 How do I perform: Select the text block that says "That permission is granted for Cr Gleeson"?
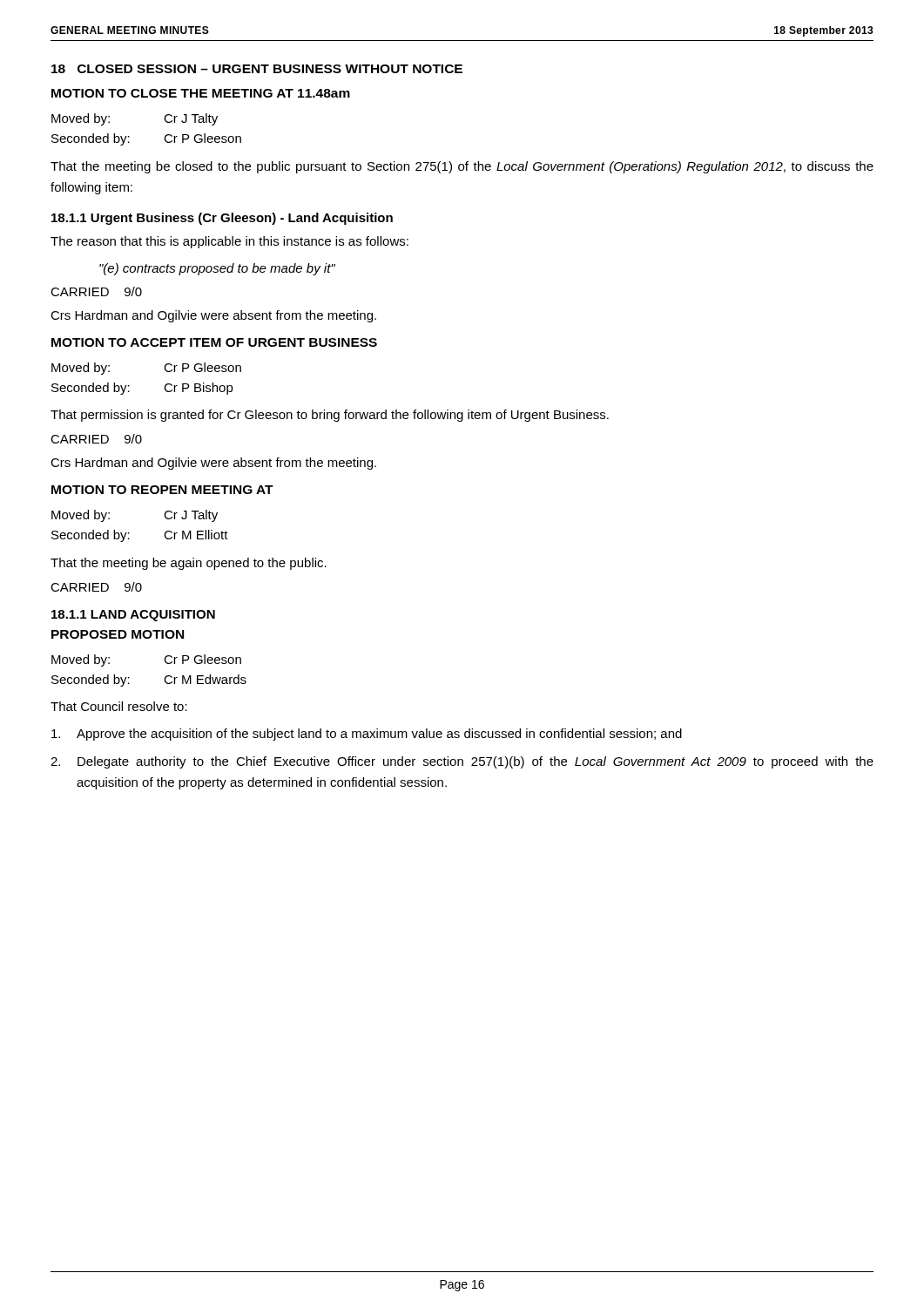coord(462,415)
